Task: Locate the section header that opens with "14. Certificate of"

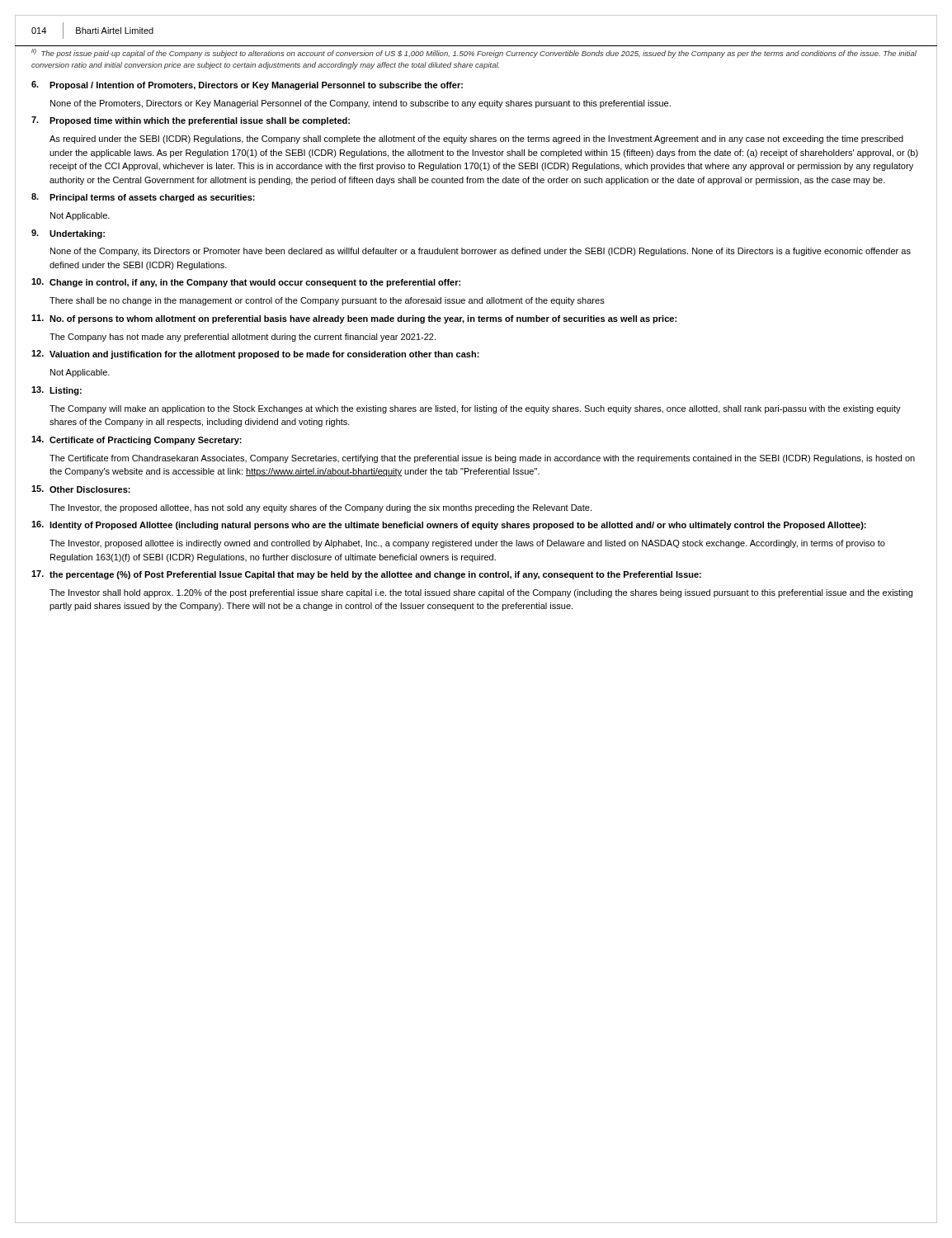Action: point(137,440)
